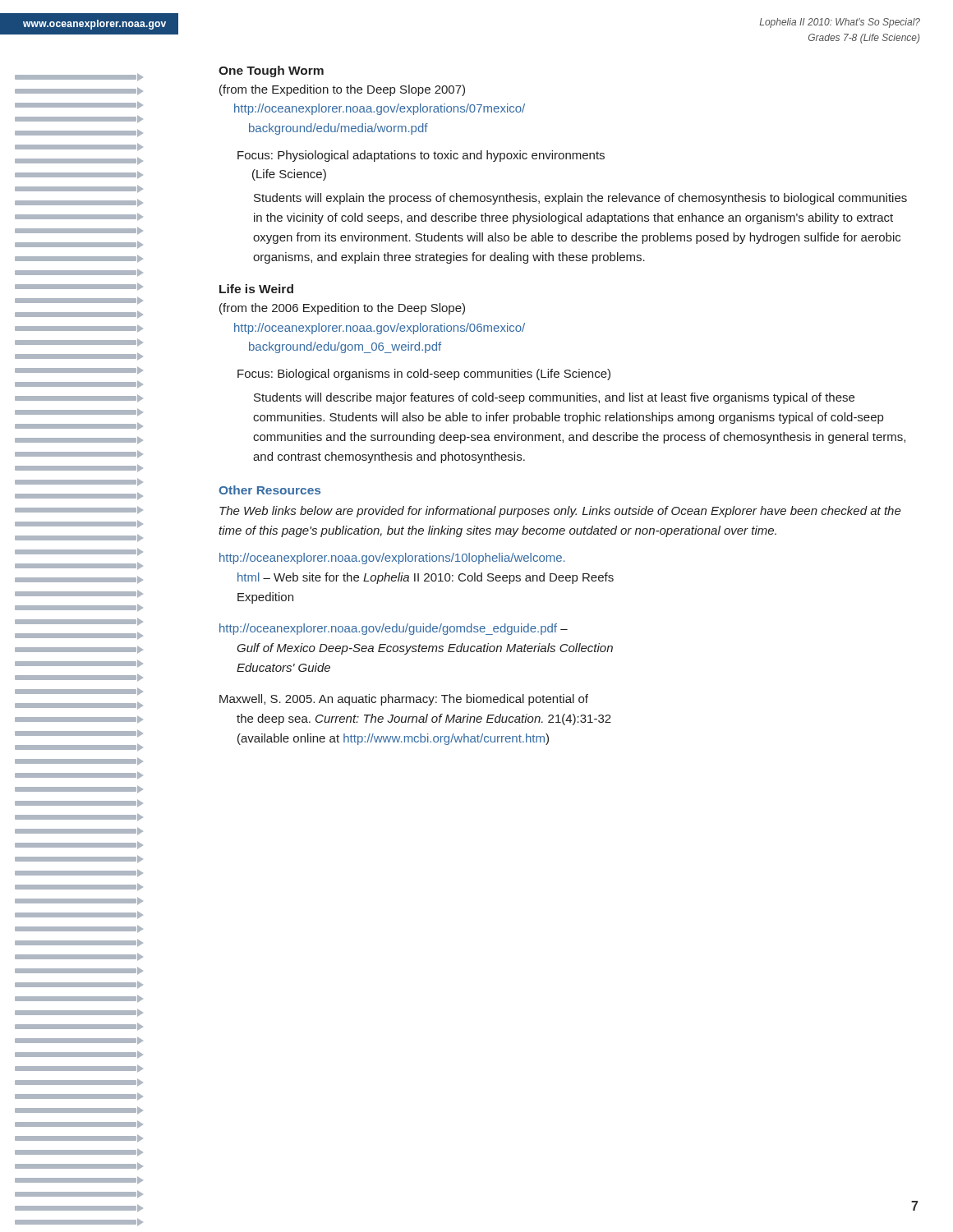Locate the element starting "(from the 2006 Expedition to"
953x1232 pixels.
click(372, 328)
